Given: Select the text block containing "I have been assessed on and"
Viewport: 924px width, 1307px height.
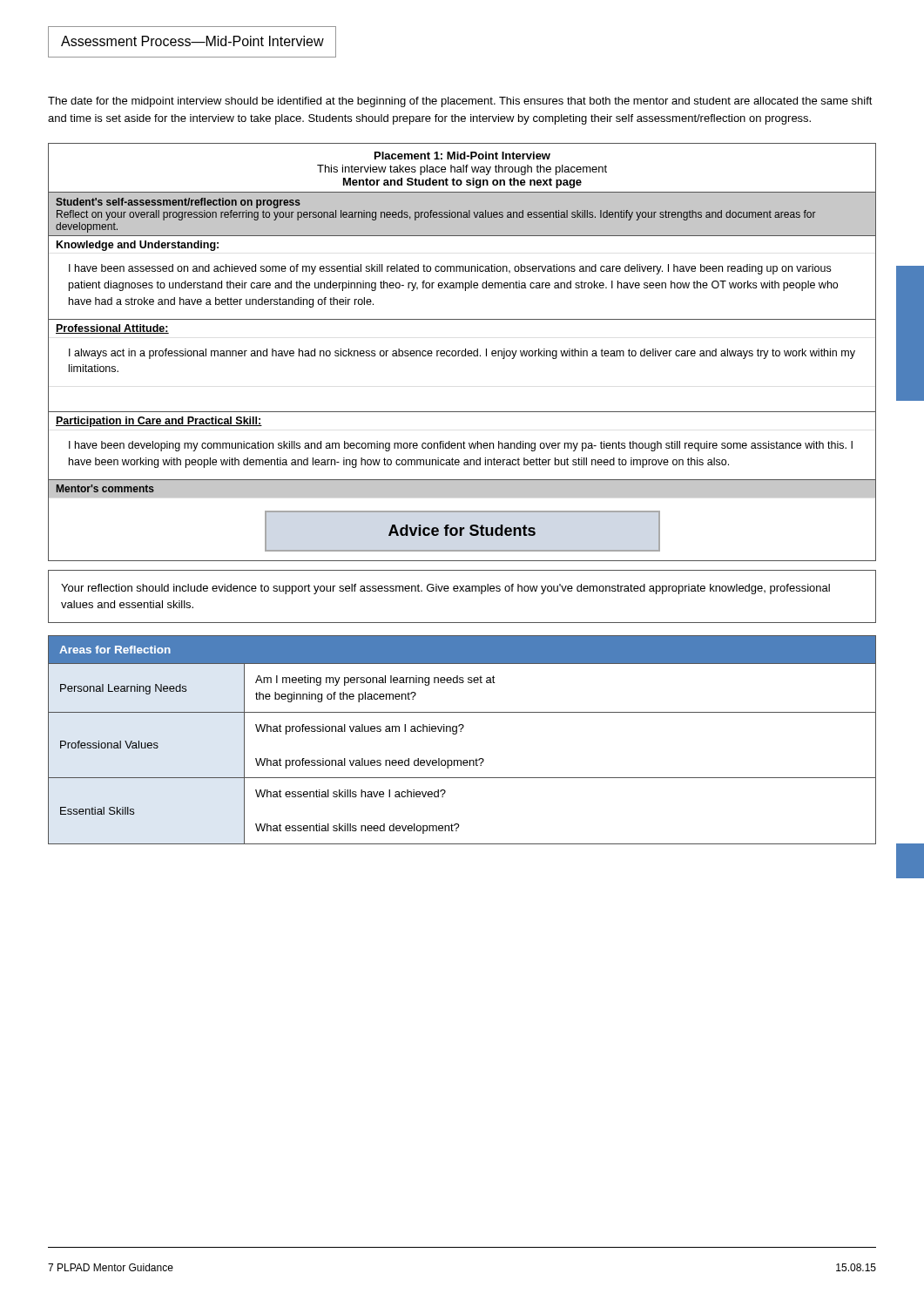Looking at the screenshot, I should (x=453, y=285).
